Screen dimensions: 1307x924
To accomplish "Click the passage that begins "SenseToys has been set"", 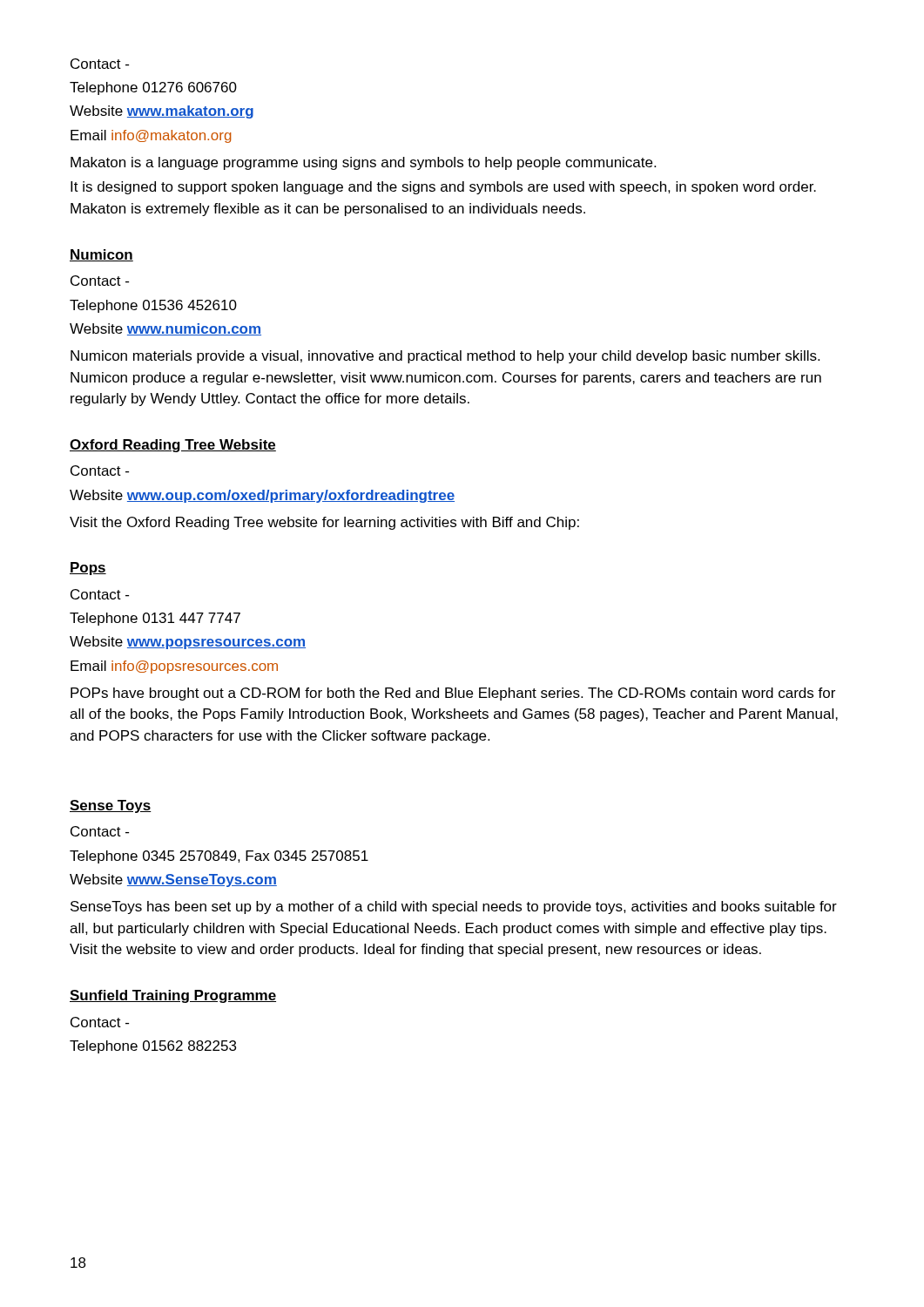I will (x=462, y=929).
